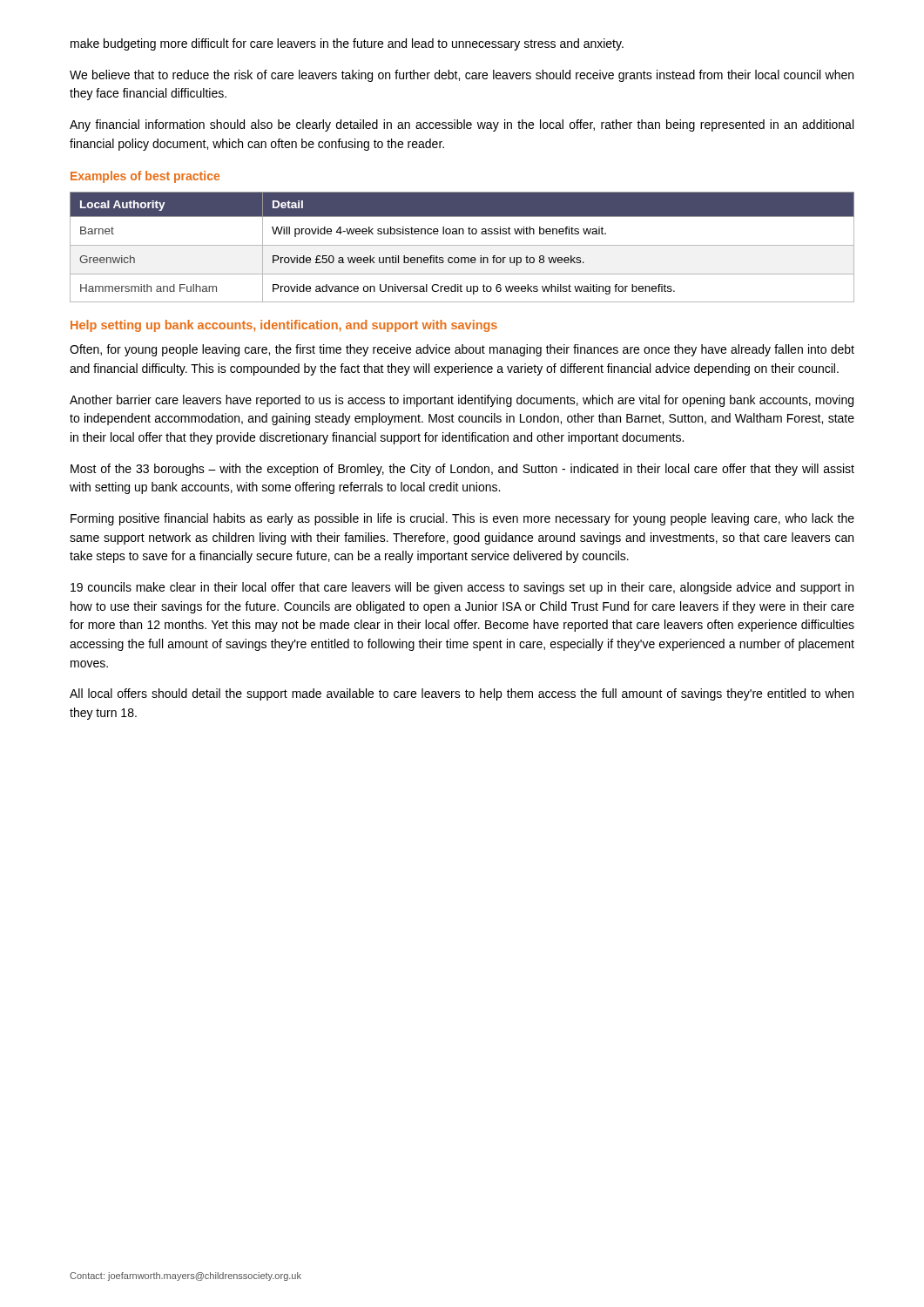Locate the passage starting "Any financial information should"
Image resolution: width=924 pixels, height=1307 pixels.
(462, 135)
